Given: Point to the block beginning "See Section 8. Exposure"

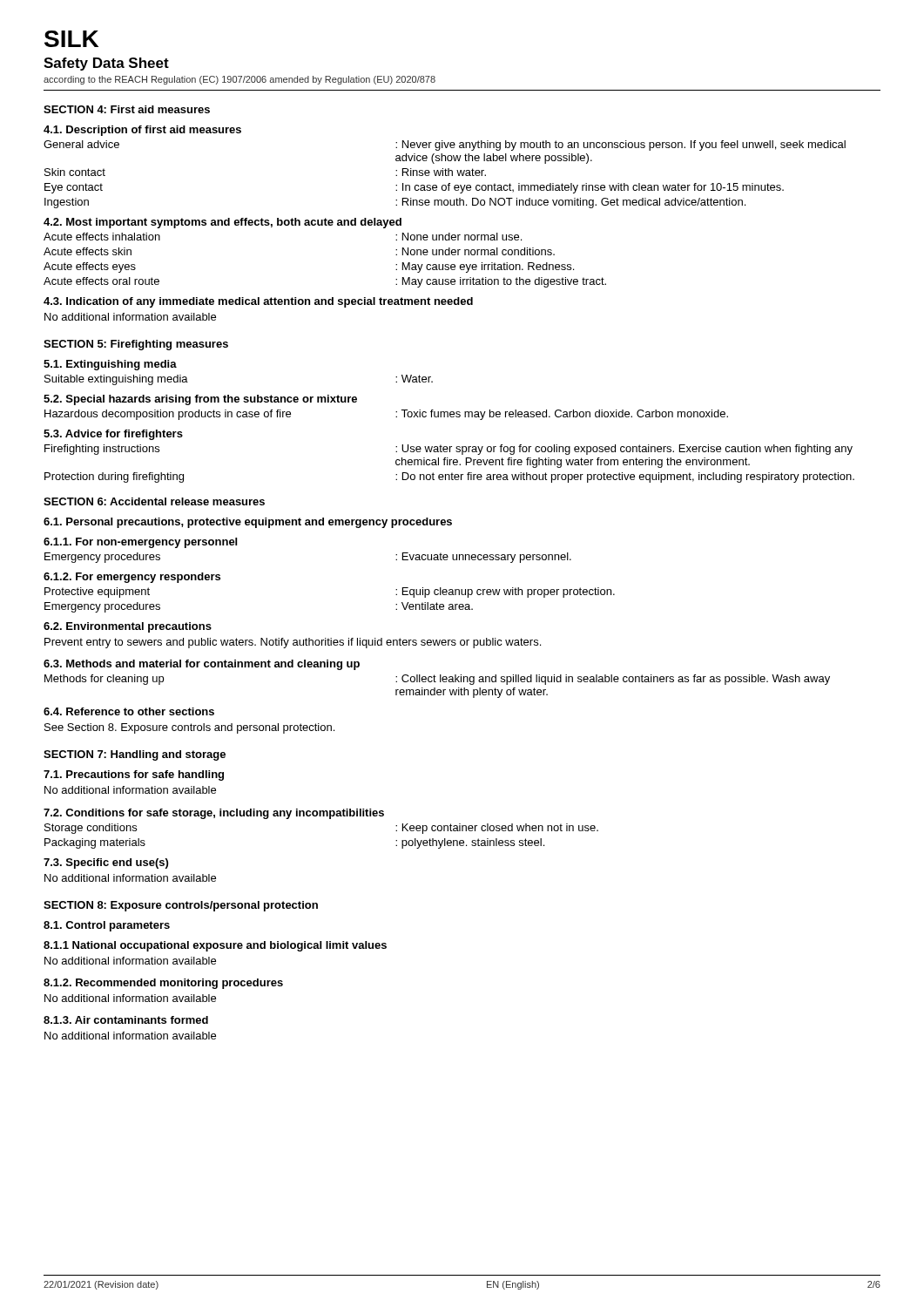Looking at the screenshot, I should 190,727.
